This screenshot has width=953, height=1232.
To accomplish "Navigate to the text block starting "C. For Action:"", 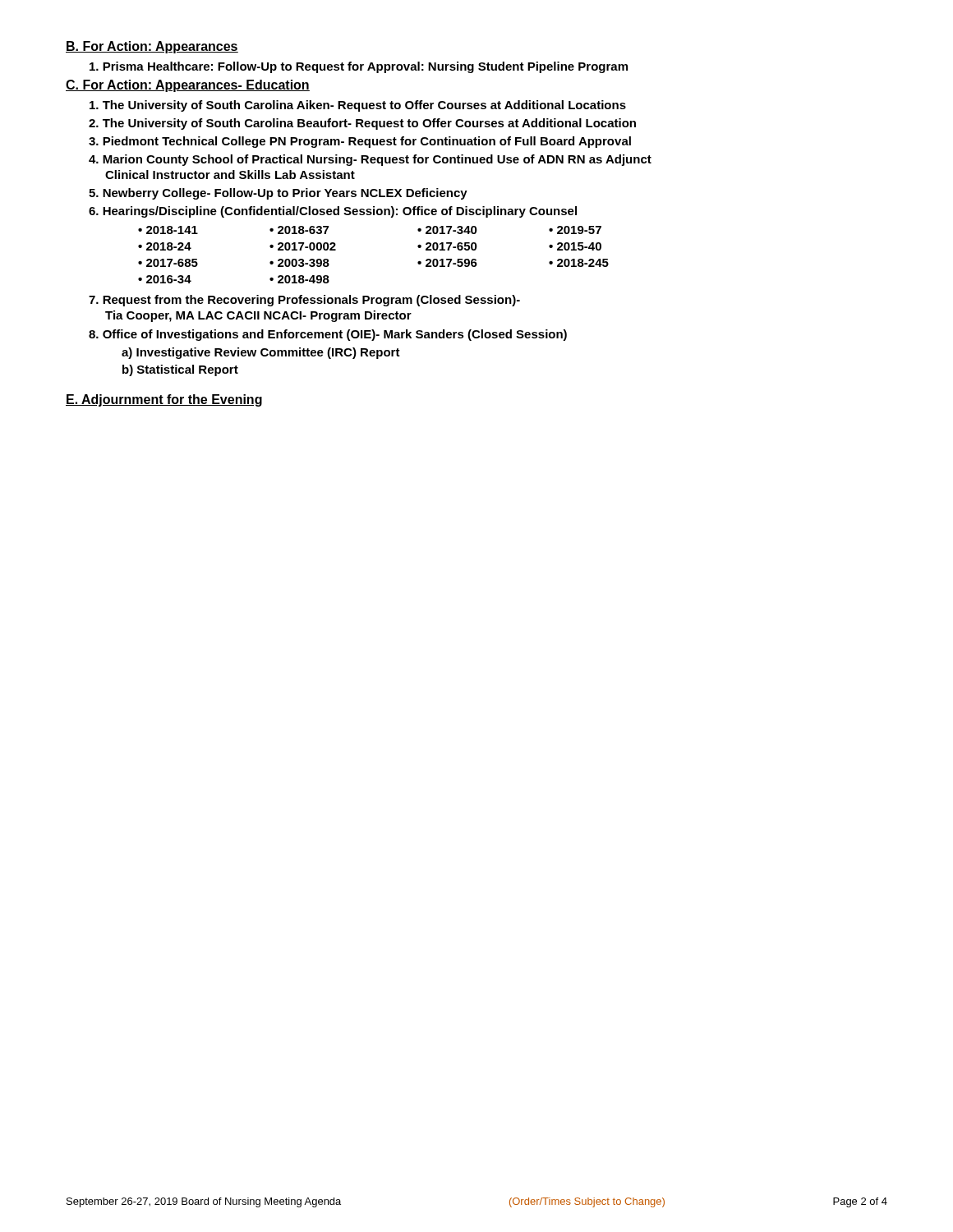I will 188,85.
